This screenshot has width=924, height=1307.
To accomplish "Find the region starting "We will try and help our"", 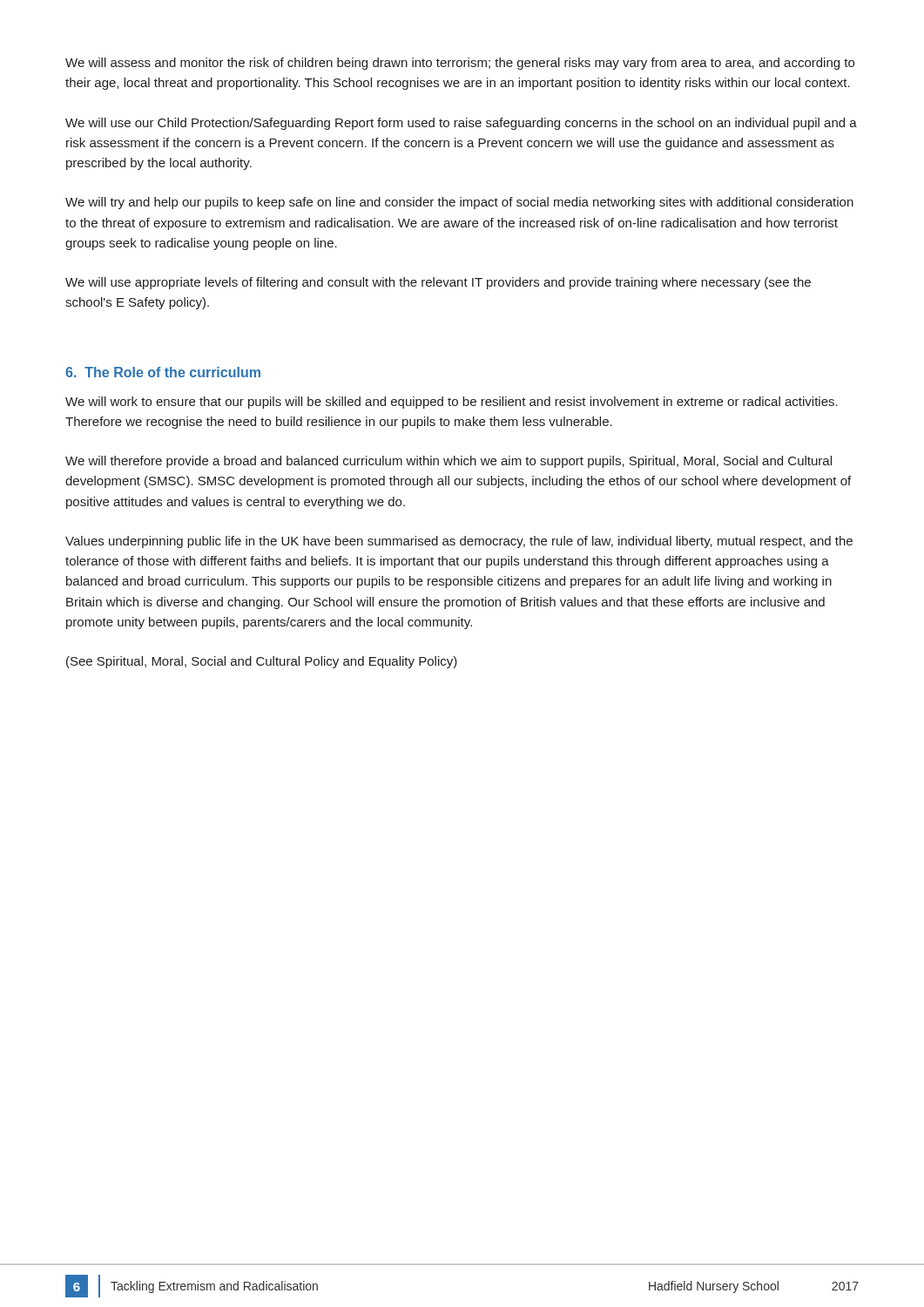I will 460,222.
